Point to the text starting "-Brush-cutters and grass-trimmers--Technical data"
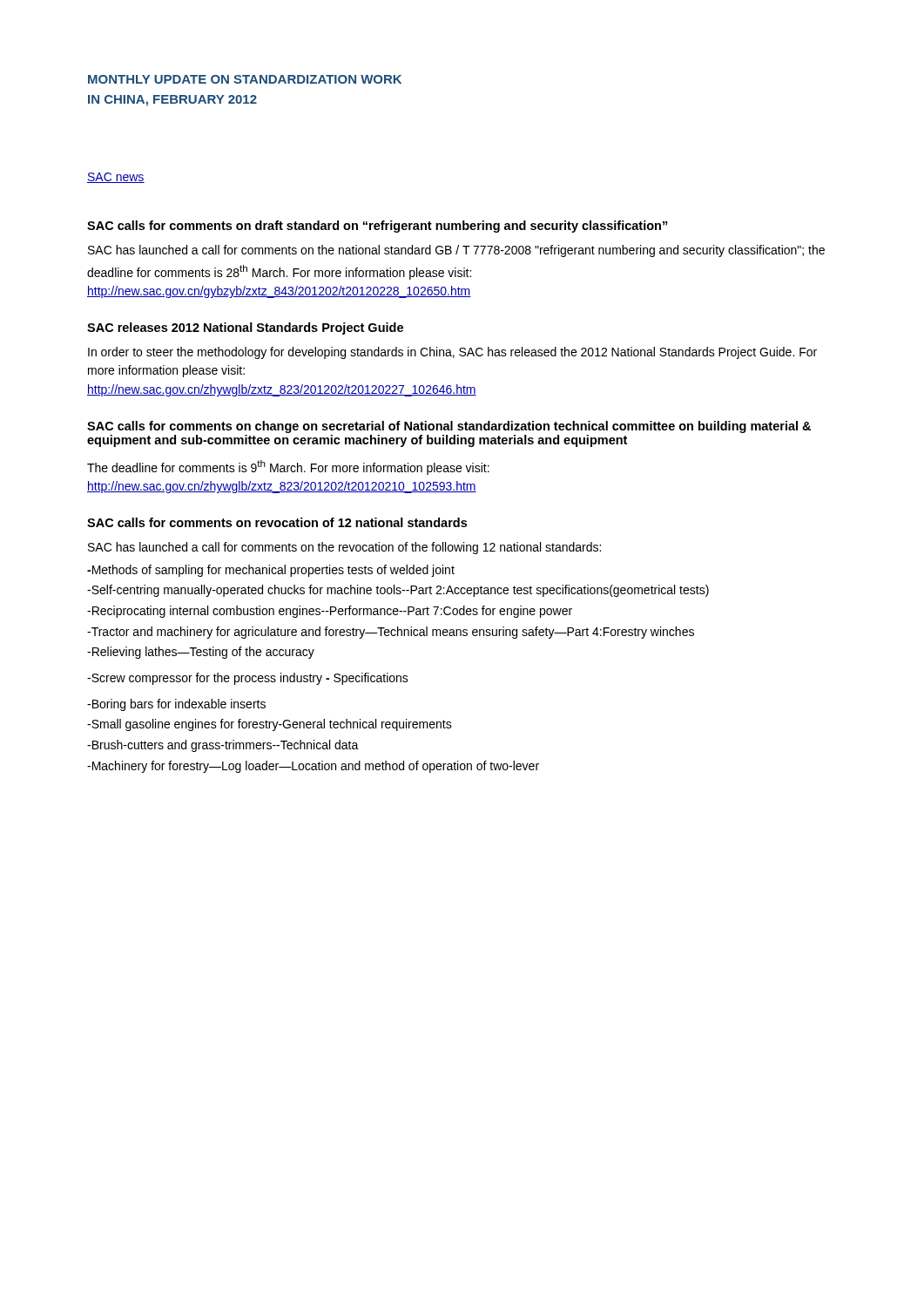 223,745
